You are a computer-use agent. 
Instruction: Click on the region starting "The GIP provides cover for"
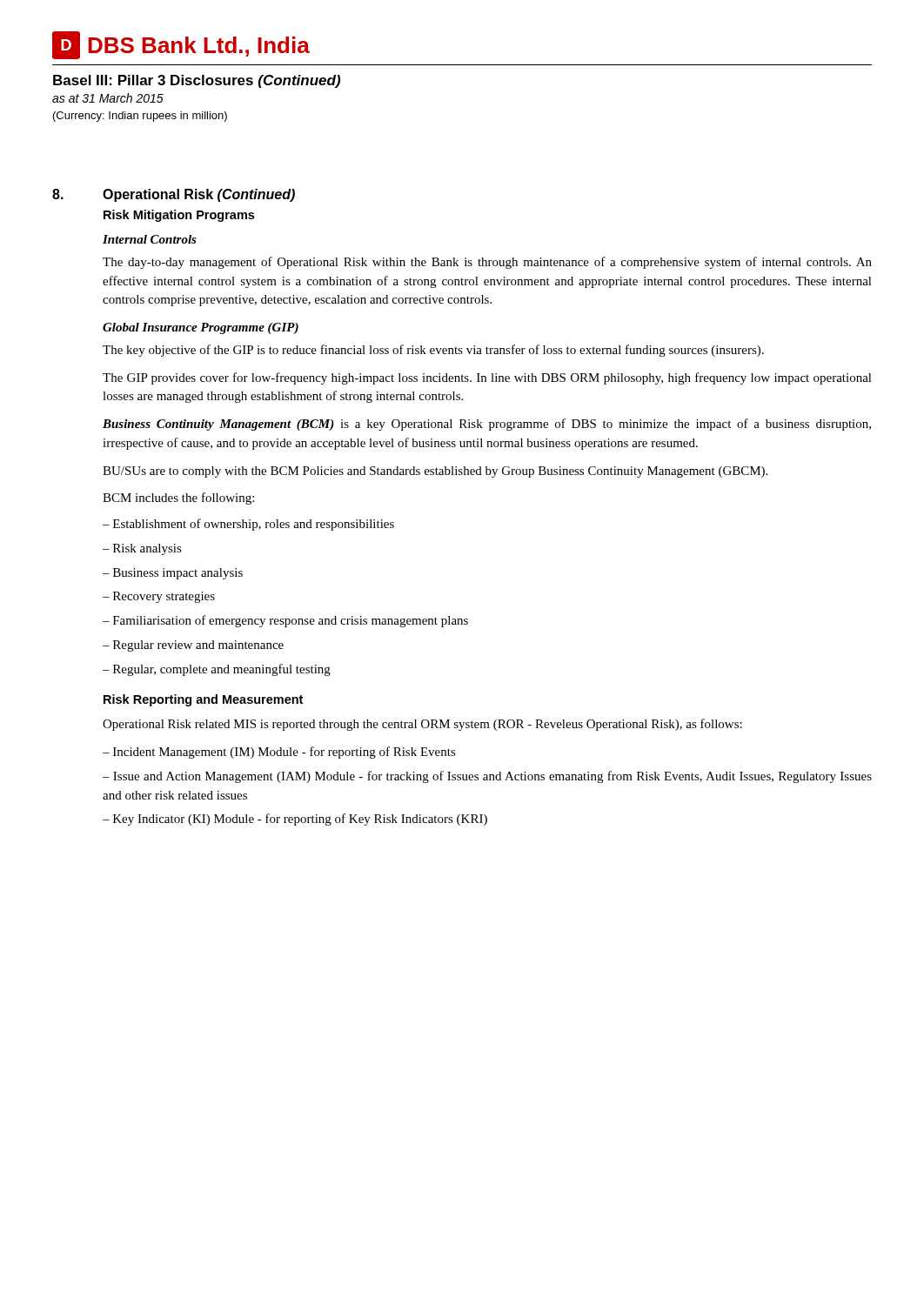pos(487,387)
